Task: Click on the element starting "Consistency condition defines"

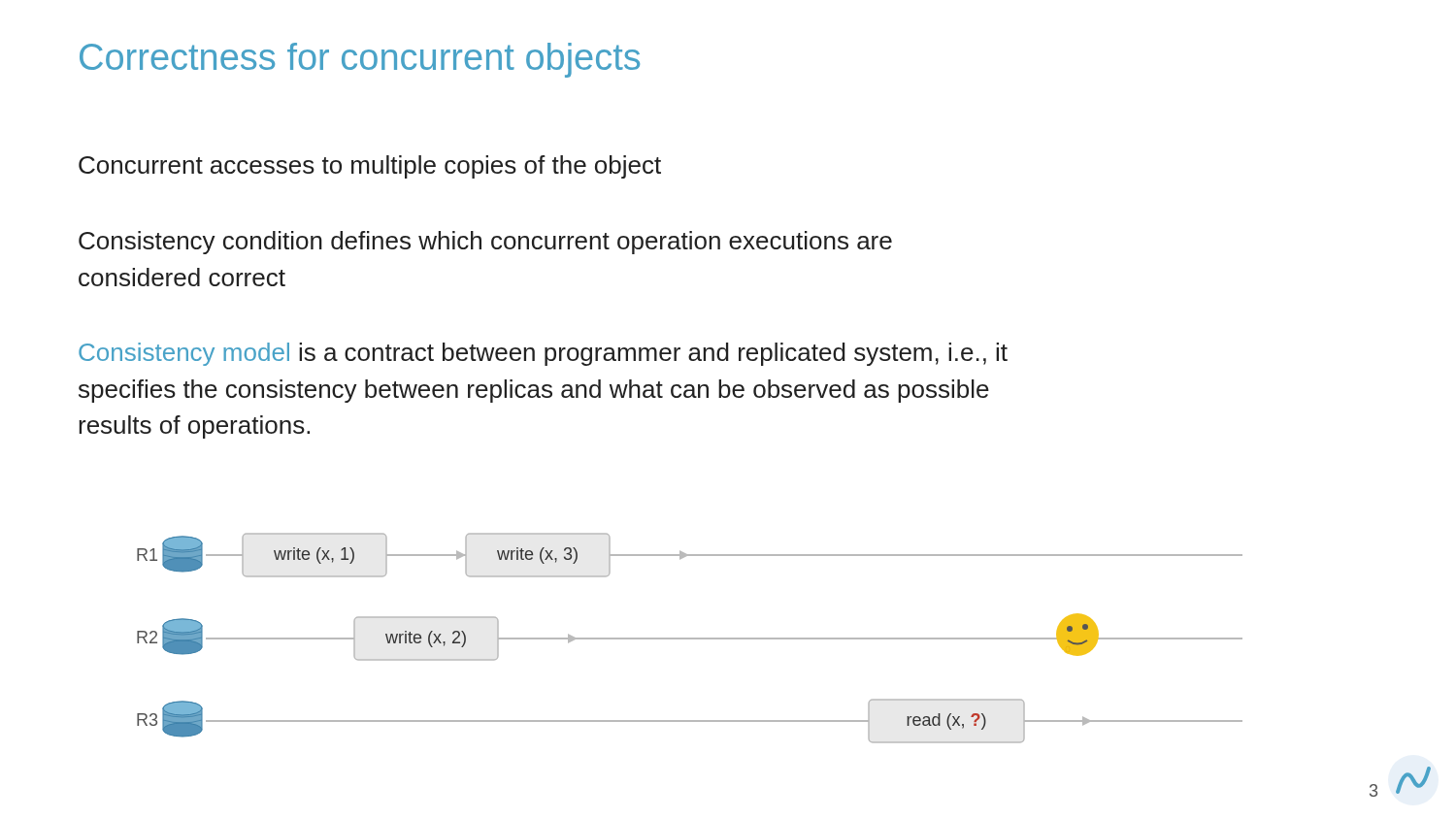Action: tap(485, 259)
